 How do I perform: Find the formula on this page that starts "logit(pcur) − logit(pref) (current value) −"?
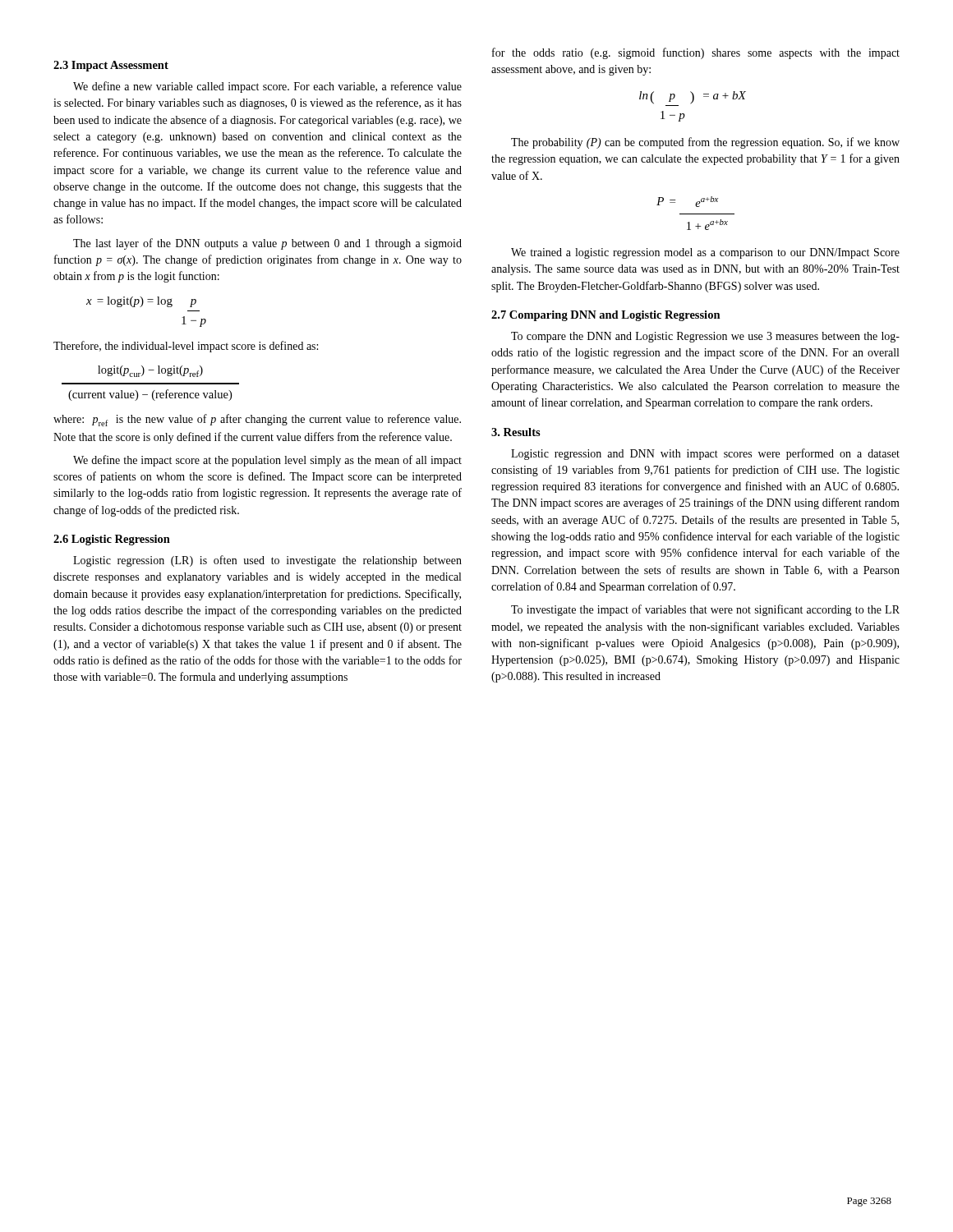150,382
